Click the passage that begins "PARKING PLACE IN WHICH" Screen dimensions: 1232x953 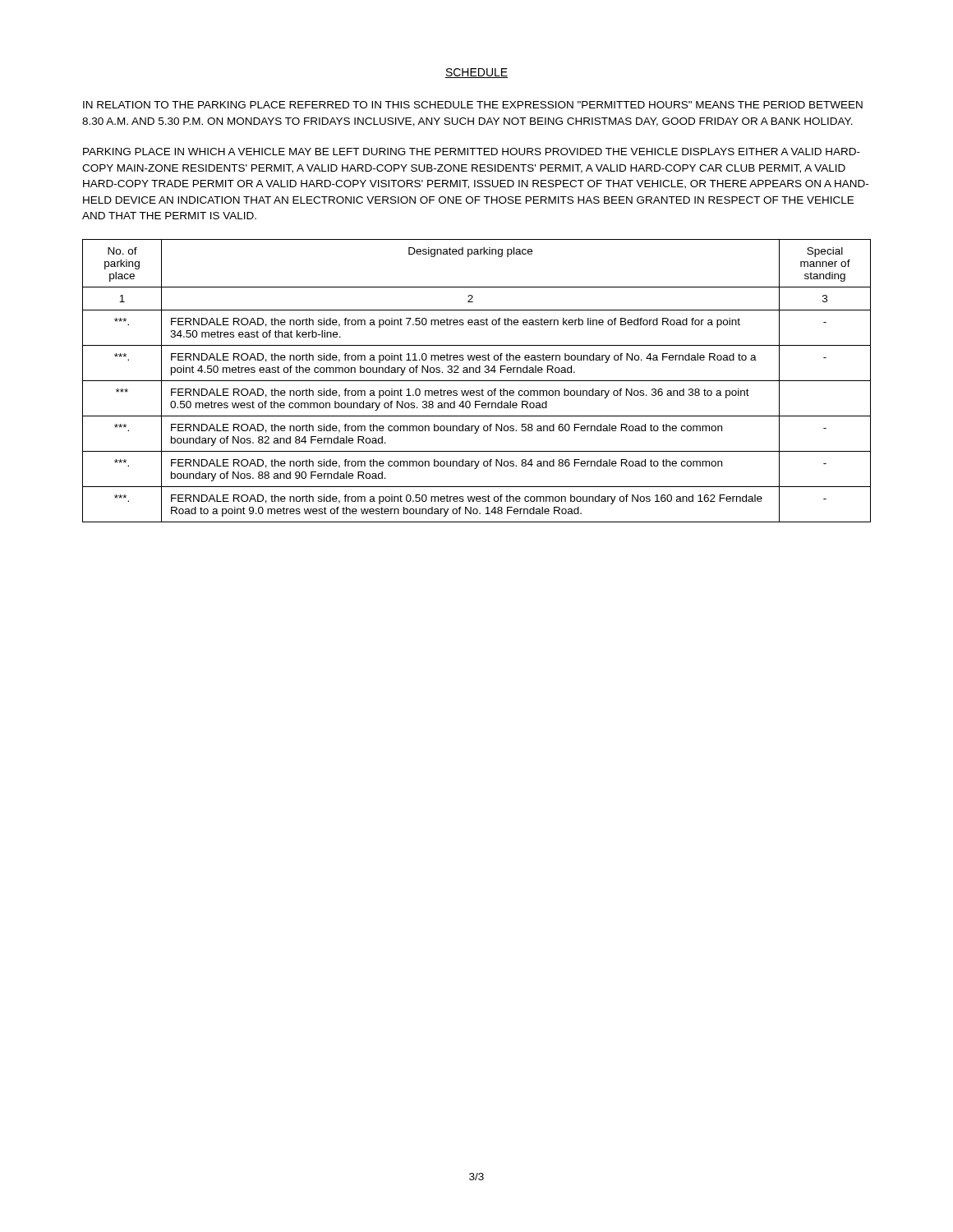click(x=476, y=184)
